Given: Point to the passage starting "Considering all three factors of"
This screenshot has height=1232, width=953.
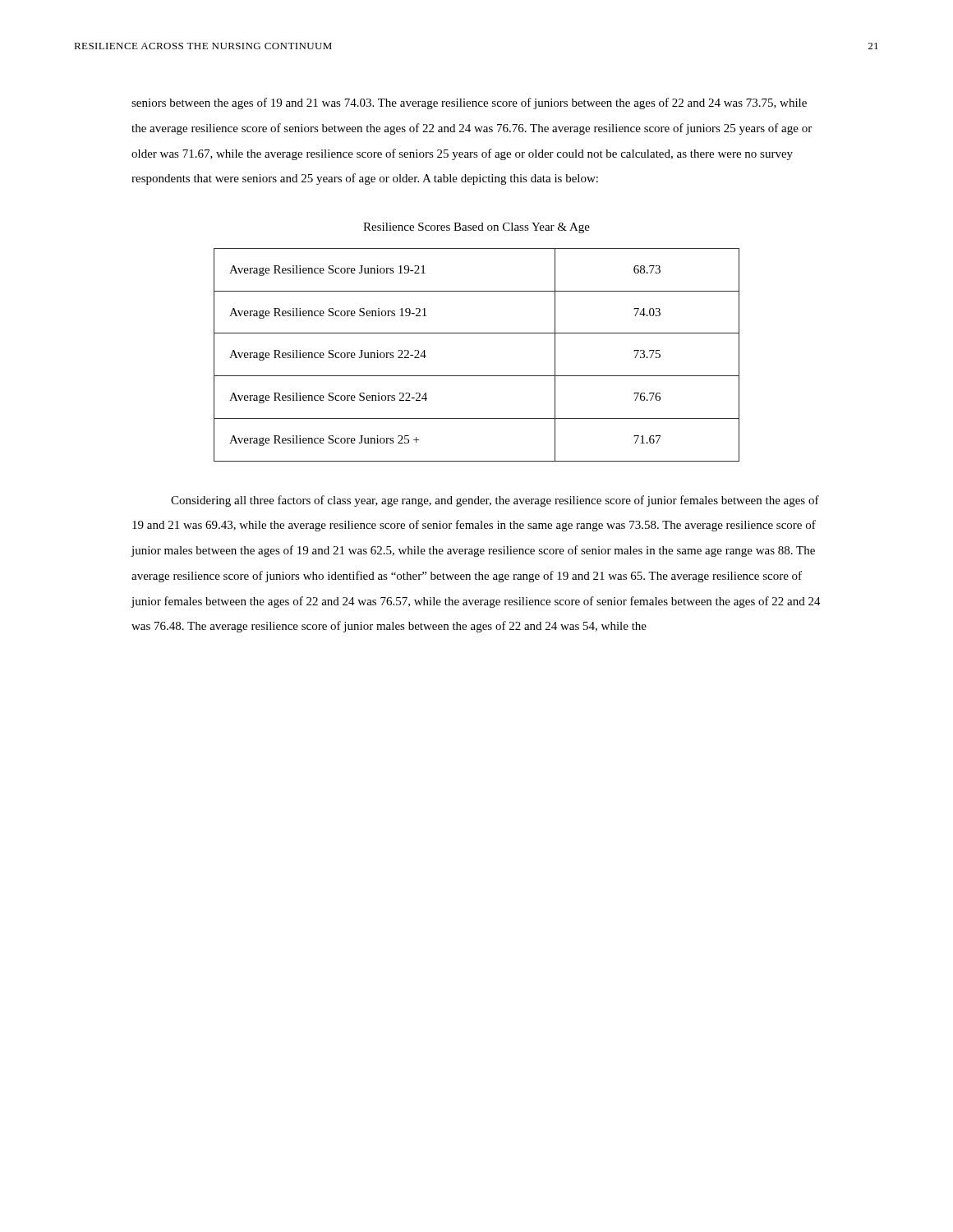Looking at the screenshot, I should 476,563.
